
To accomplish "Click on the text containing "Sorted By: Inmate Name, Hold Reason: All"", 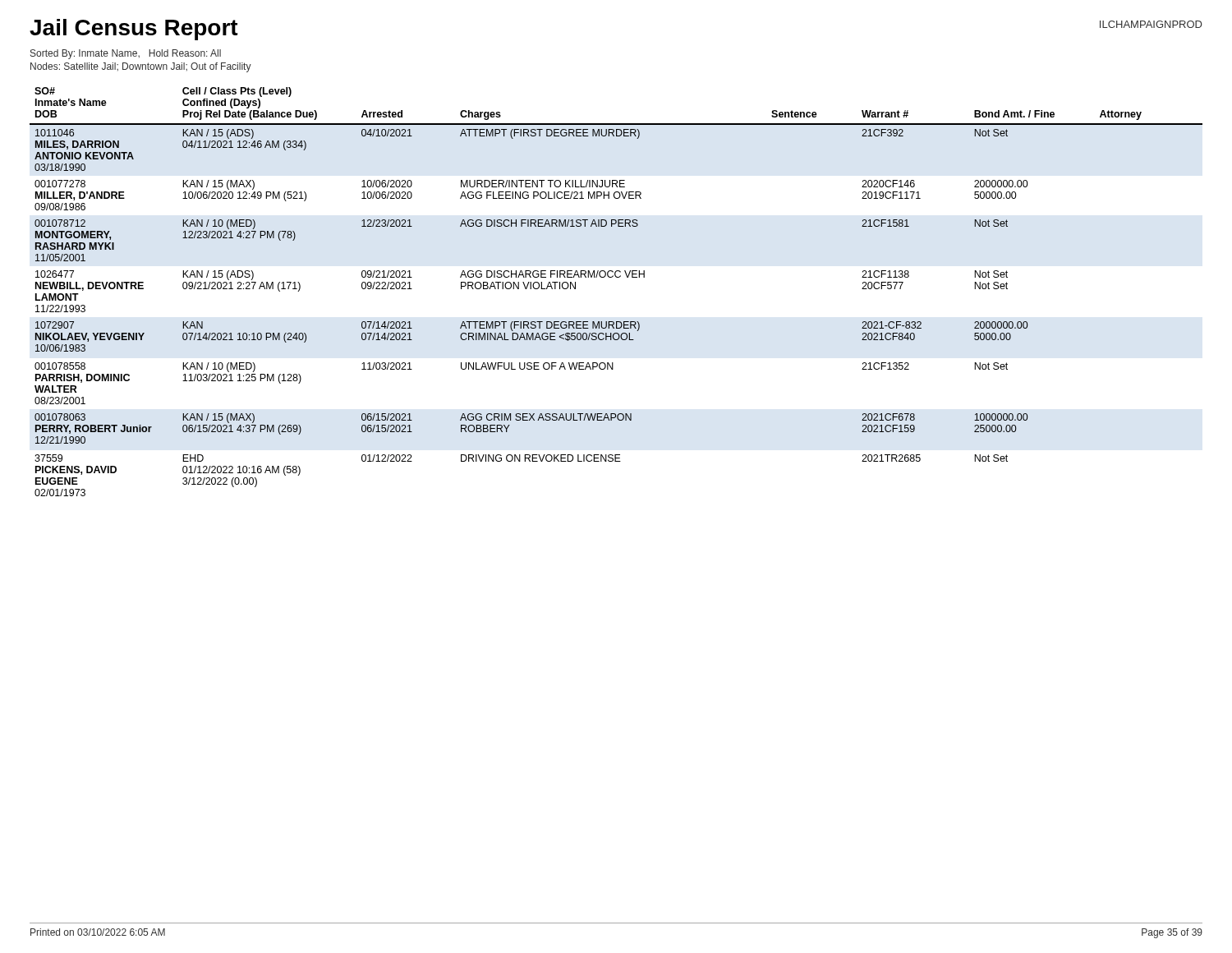I will coord(125,53).
